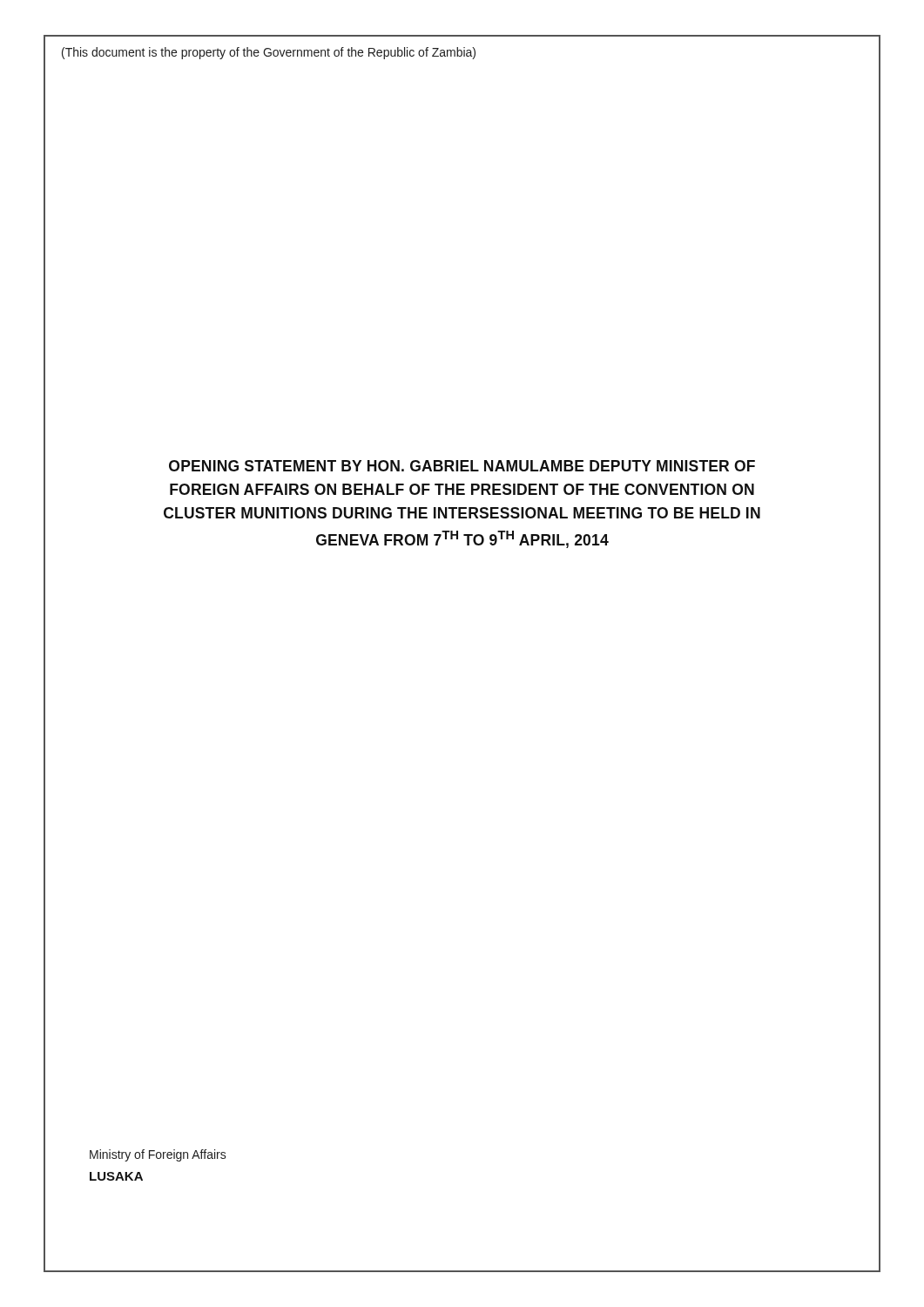Find the block on this page that starts "Ministry of Foreign"
The image size is (924, 1307).
click(157, 1155)
